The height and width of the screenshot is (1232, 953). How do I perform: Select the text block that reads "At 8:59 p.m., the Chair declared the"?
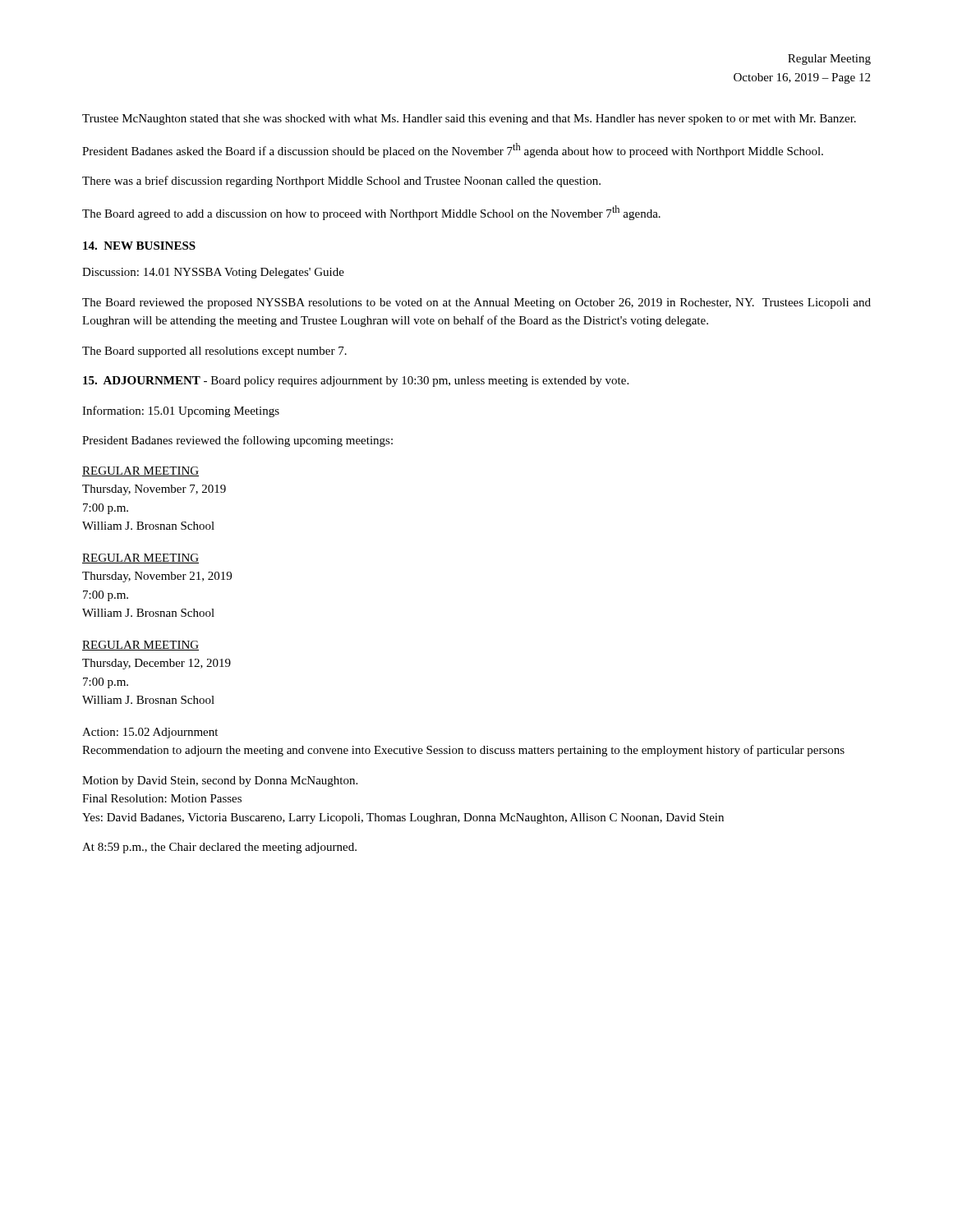tap(220, 847)
